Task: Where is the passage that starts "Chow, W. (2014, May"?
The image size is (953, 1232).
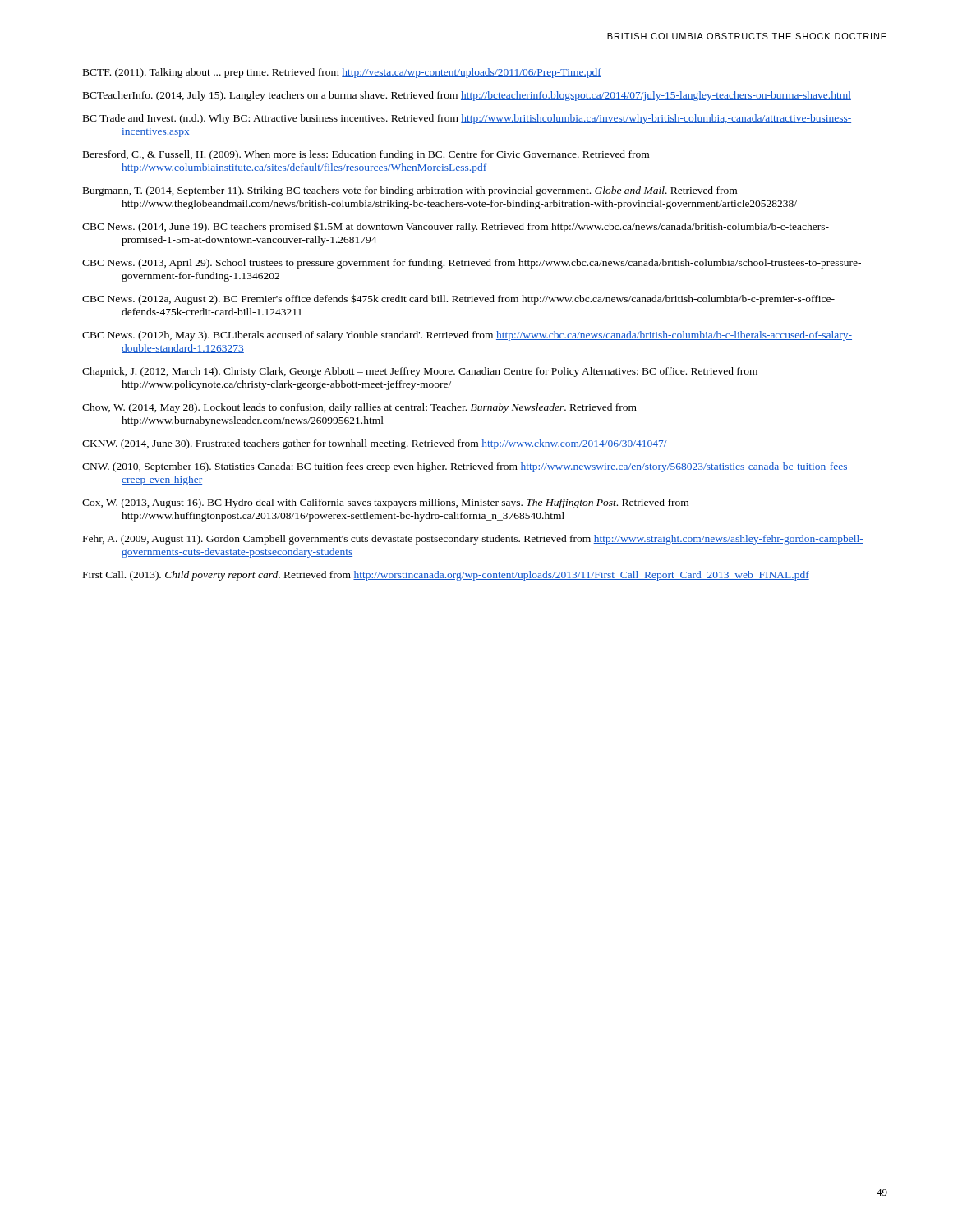Action: point(359,414)
